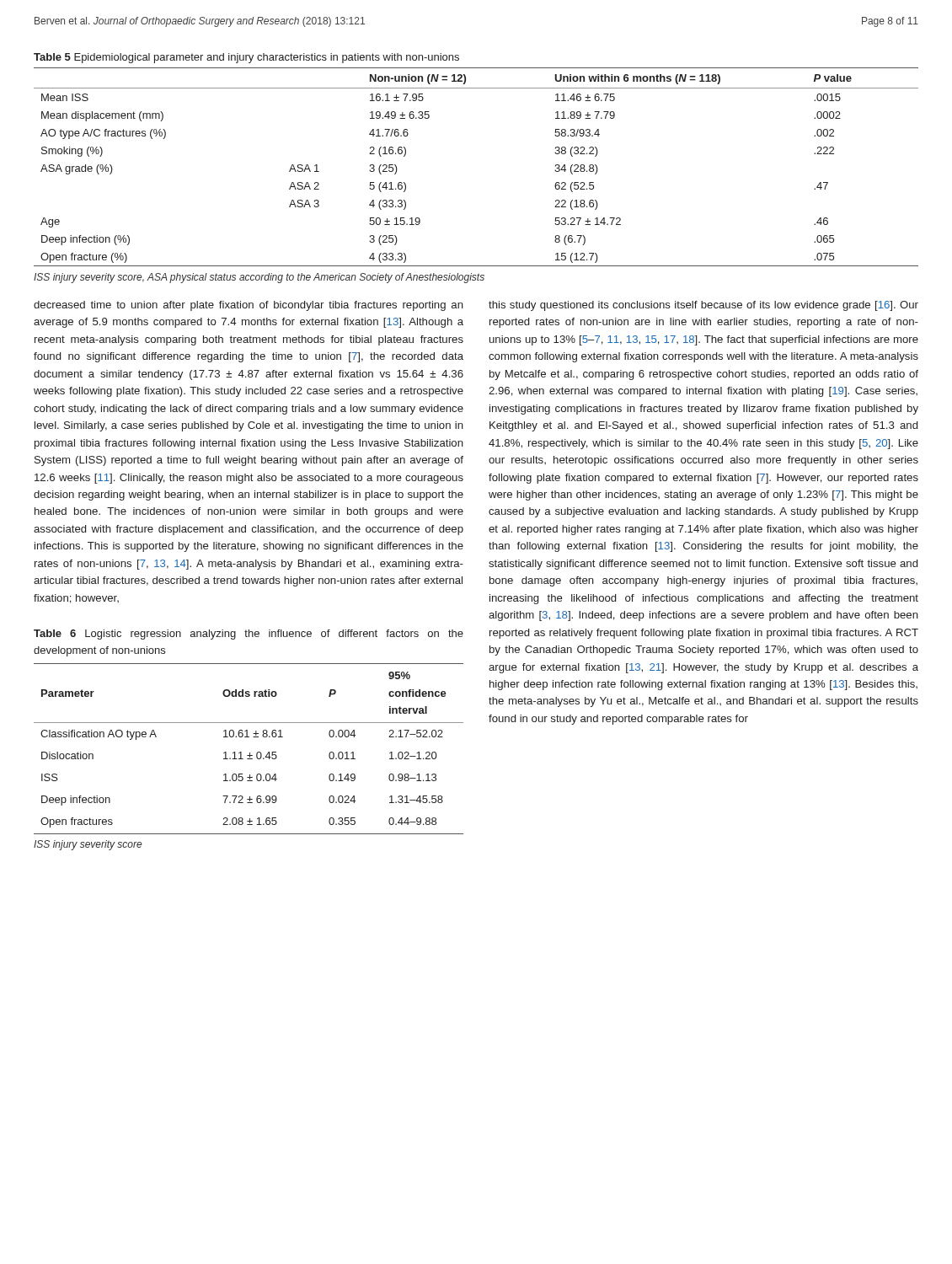Navigate to the text block starting "Table 6 Logistic regression"
Screen dimensions: 1264x952
(x=249, y=642)
